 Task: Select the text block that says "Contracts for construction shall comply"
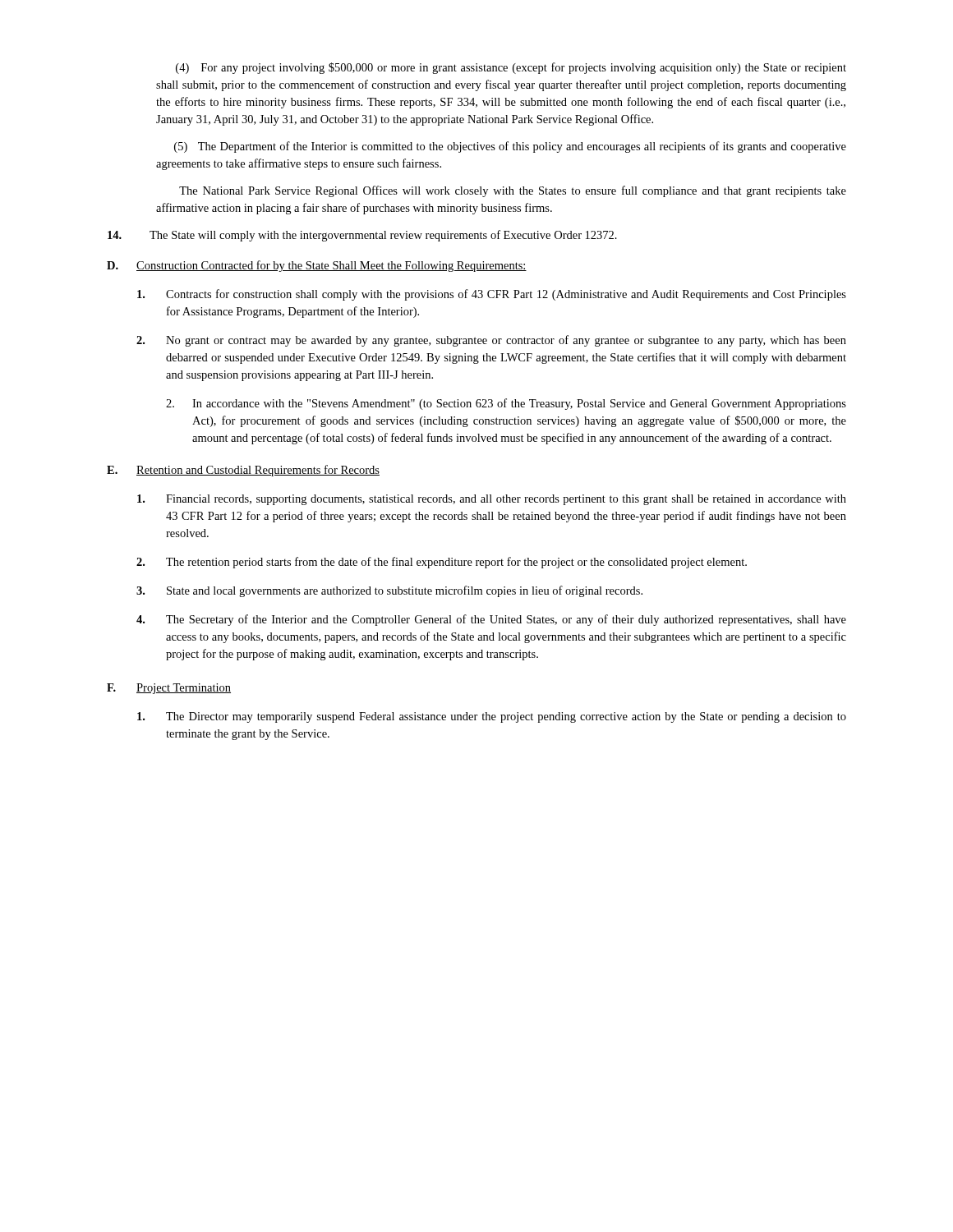(x=491, y=303)
